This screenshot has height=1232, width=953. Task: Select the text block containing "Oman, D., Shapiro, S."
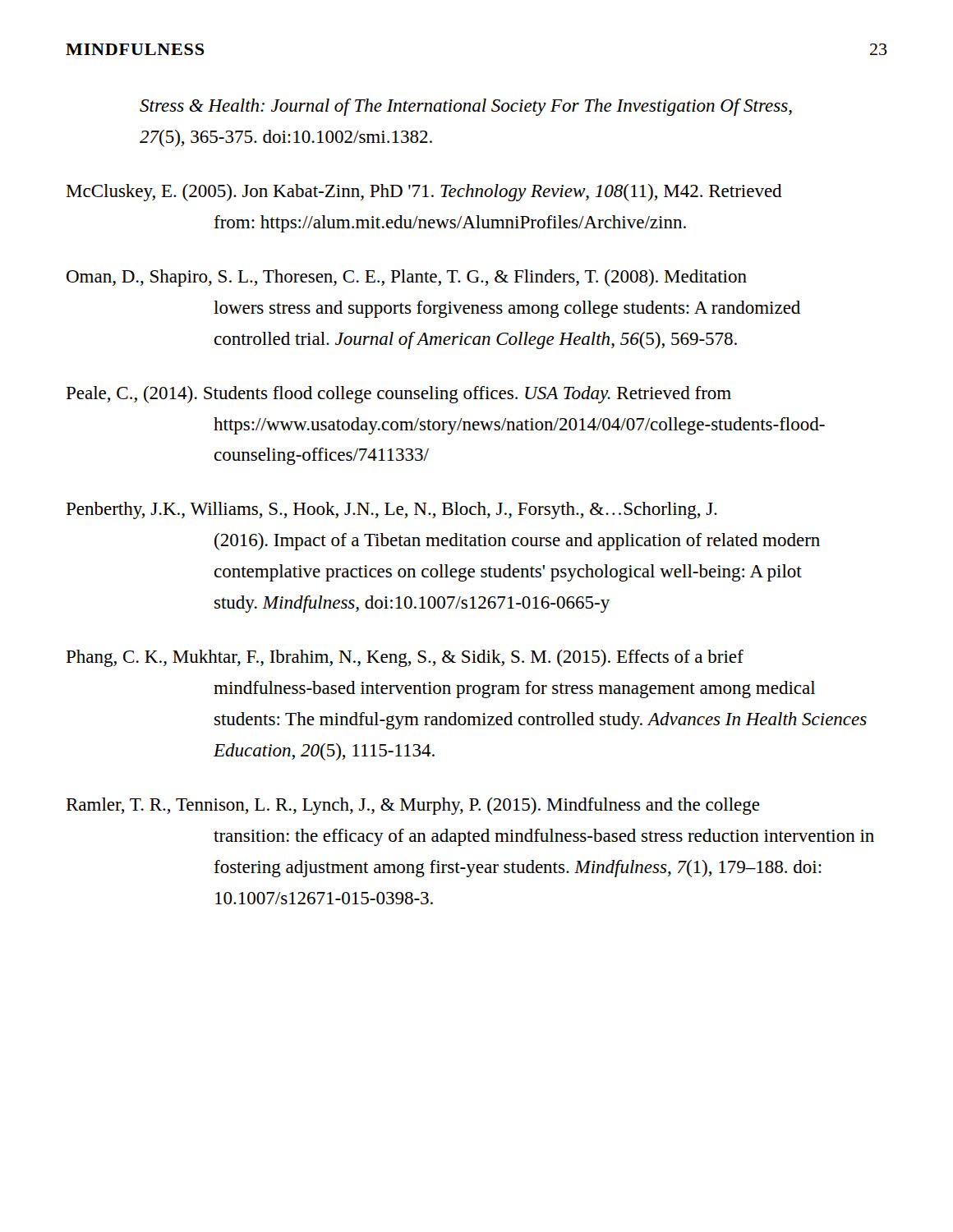(x=476, y=308)
